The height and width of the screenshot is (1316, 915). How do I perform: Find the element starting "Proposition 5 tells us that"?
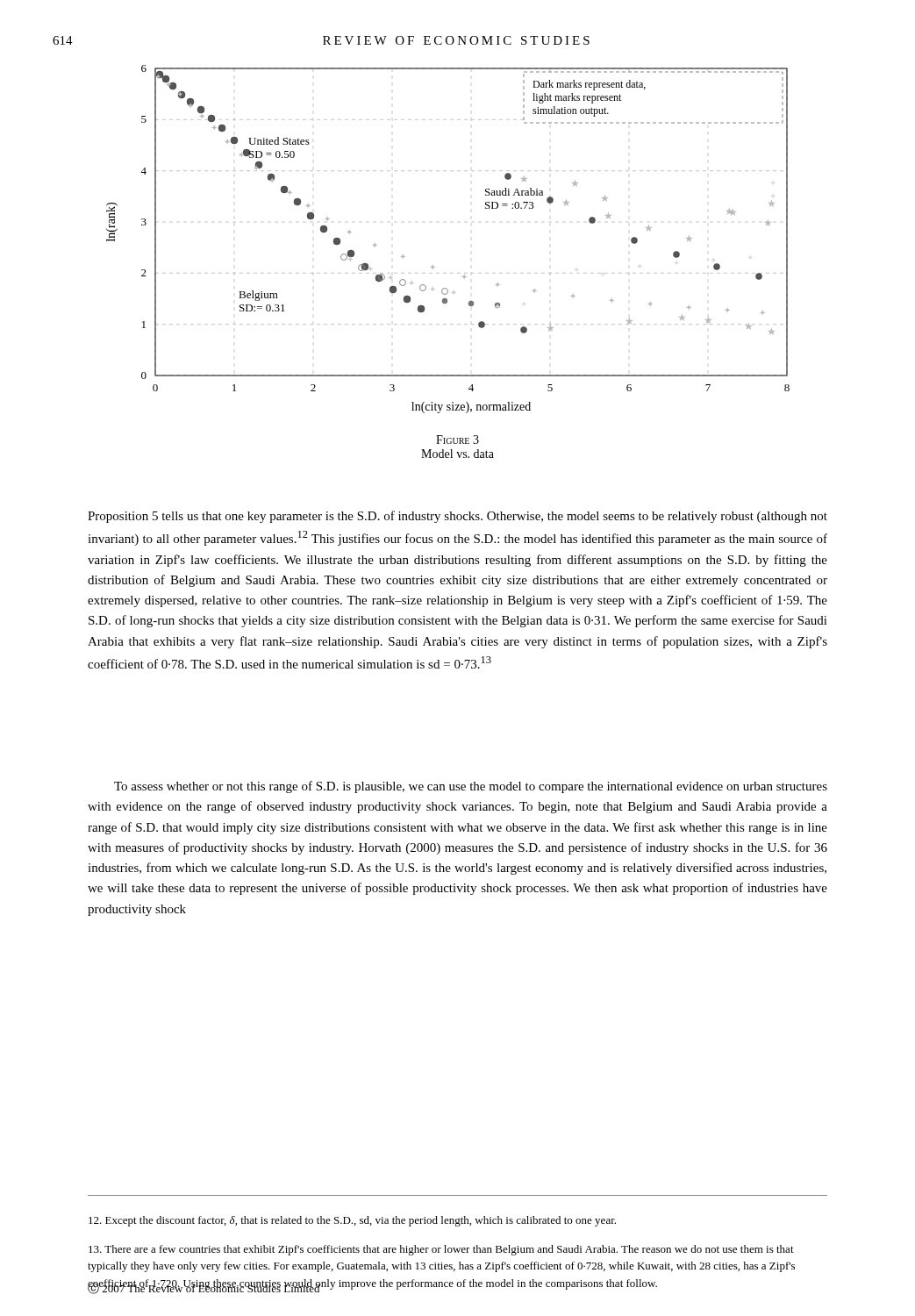pyautogui.click(x=458, y=590)
